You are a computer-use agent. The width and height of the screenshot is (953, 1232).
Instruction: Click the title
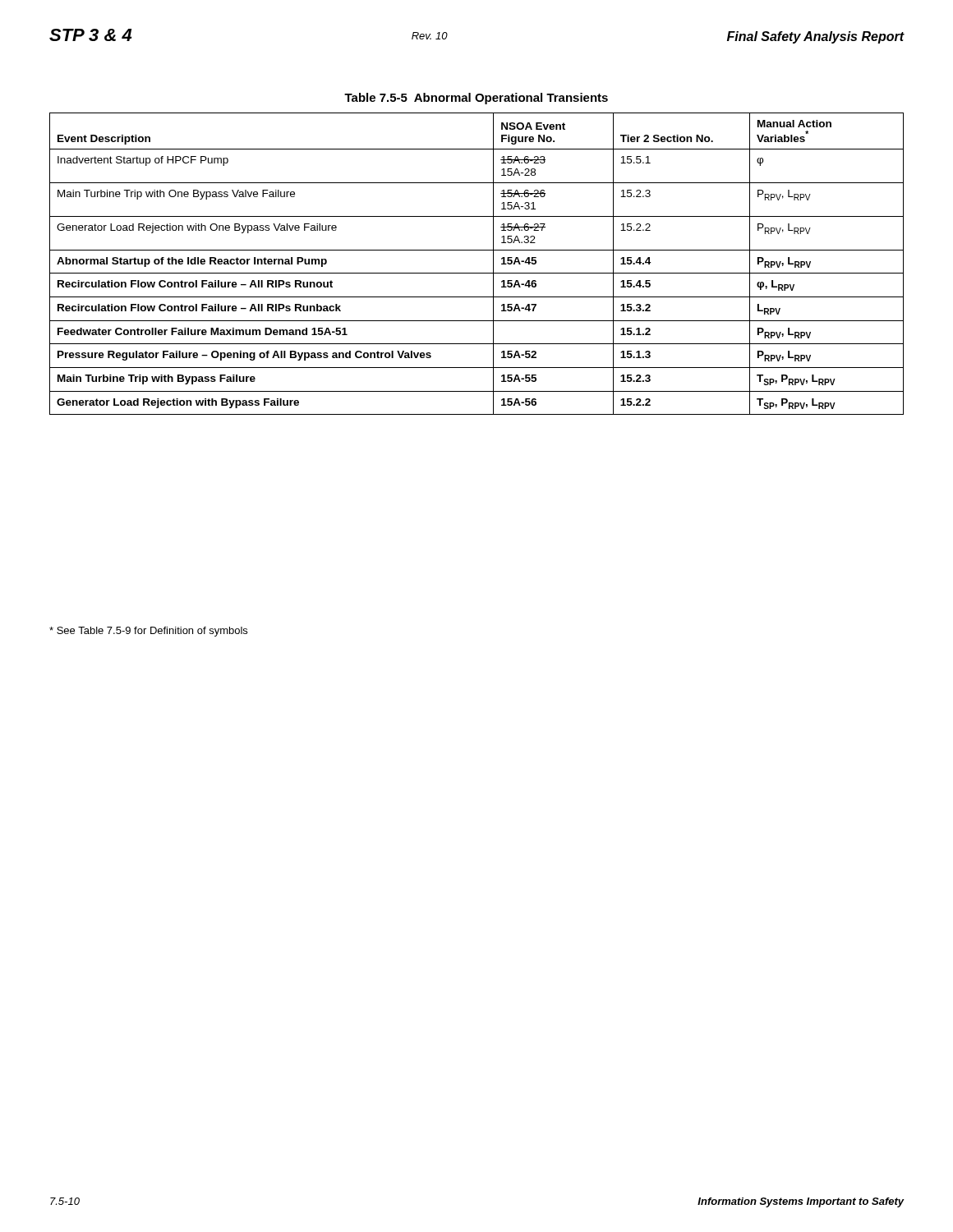pos(476,97)
